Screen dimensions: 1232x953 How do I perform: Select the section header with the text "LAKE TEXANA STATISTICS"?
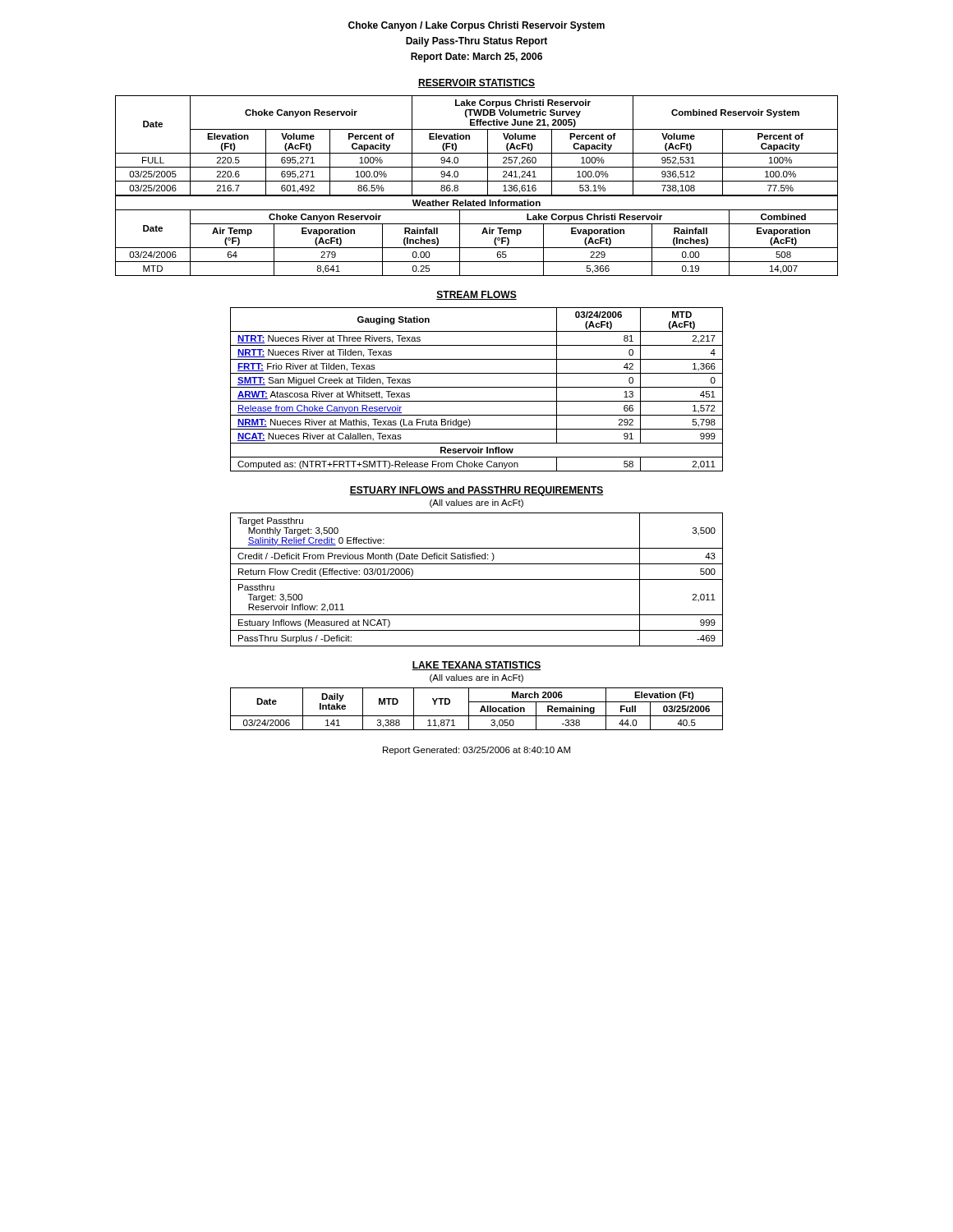coord(476,665)
